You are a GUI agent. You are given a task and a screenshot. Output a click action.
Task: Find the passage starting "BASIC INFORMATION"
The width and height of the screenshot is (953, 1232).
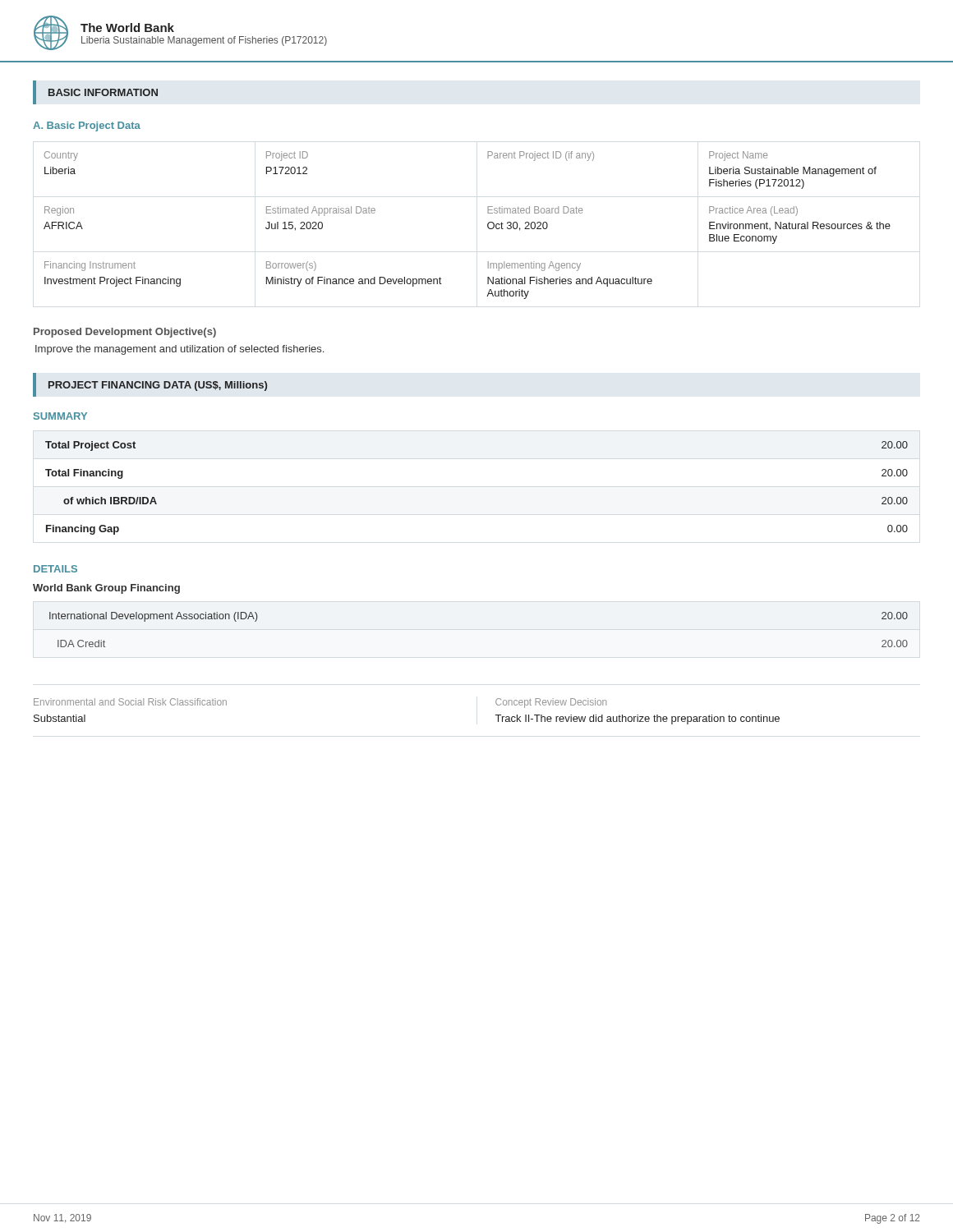coord(103,92)
